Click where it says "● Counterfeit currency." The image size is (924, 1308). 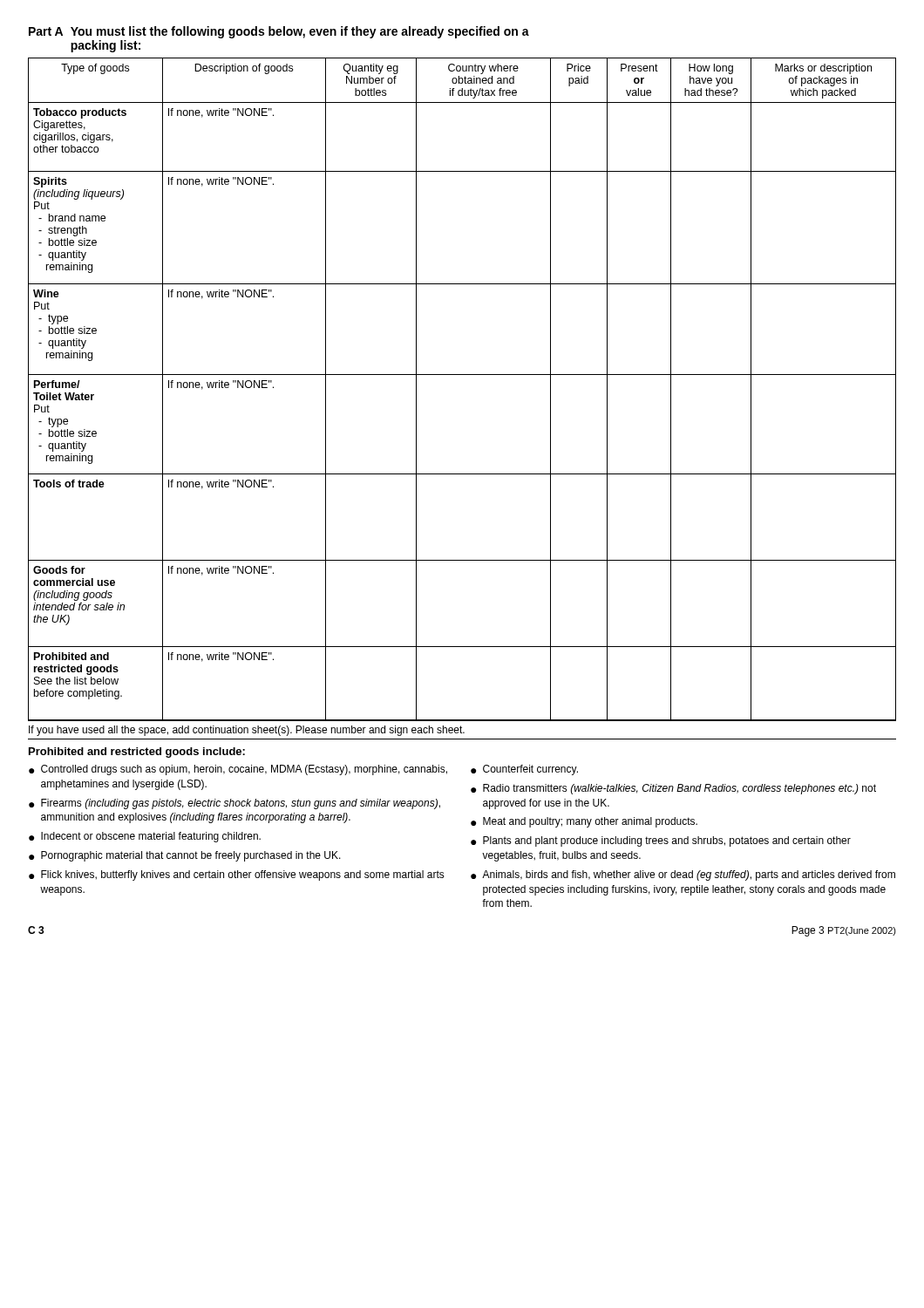pyautogui.click(x=524, y=769)
